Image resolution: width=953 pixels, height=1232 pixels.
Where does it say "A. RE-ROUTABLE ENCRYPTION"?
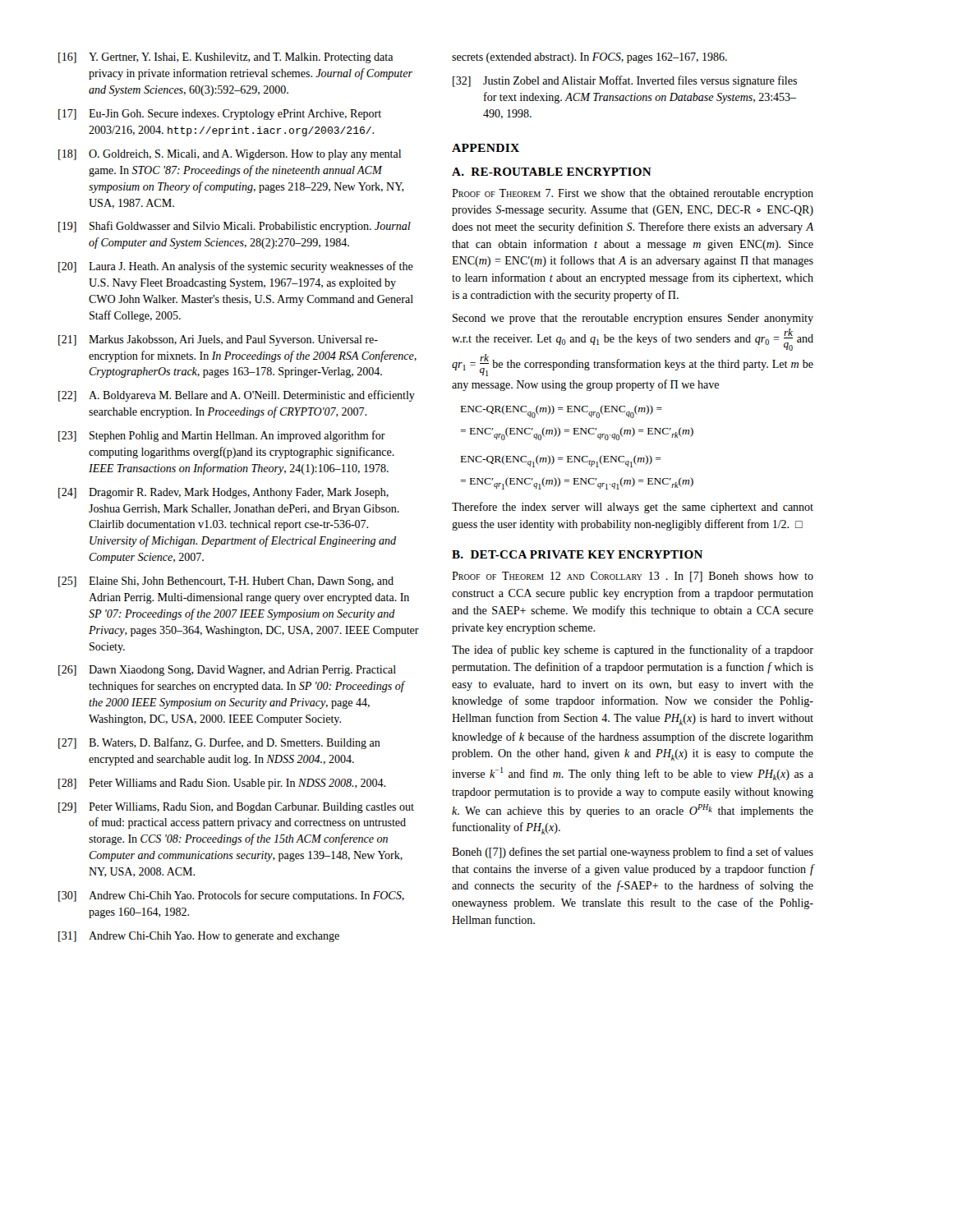(552, 171)
